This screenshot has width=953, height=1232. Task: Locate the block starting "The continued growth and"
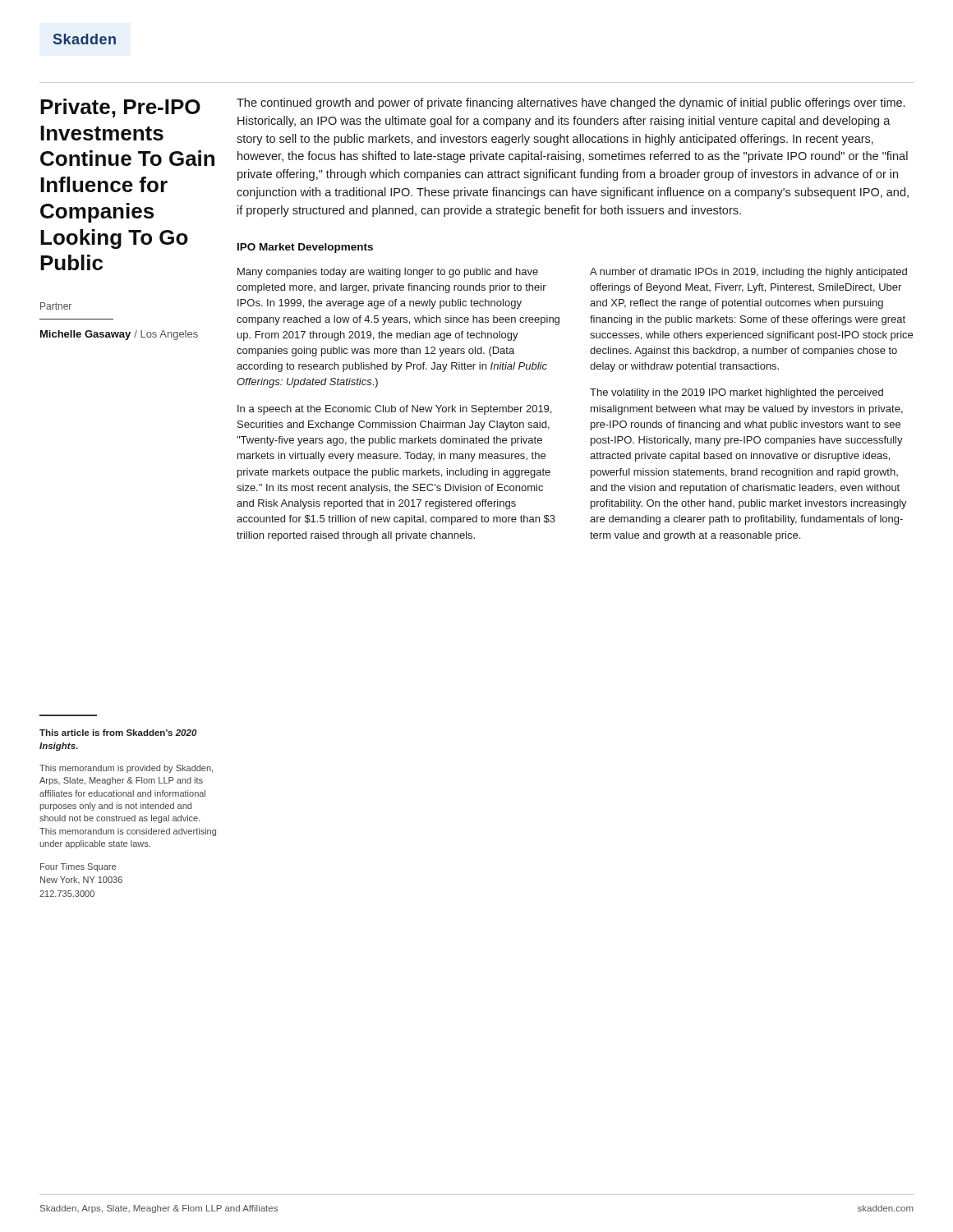(x=573, y=156)
